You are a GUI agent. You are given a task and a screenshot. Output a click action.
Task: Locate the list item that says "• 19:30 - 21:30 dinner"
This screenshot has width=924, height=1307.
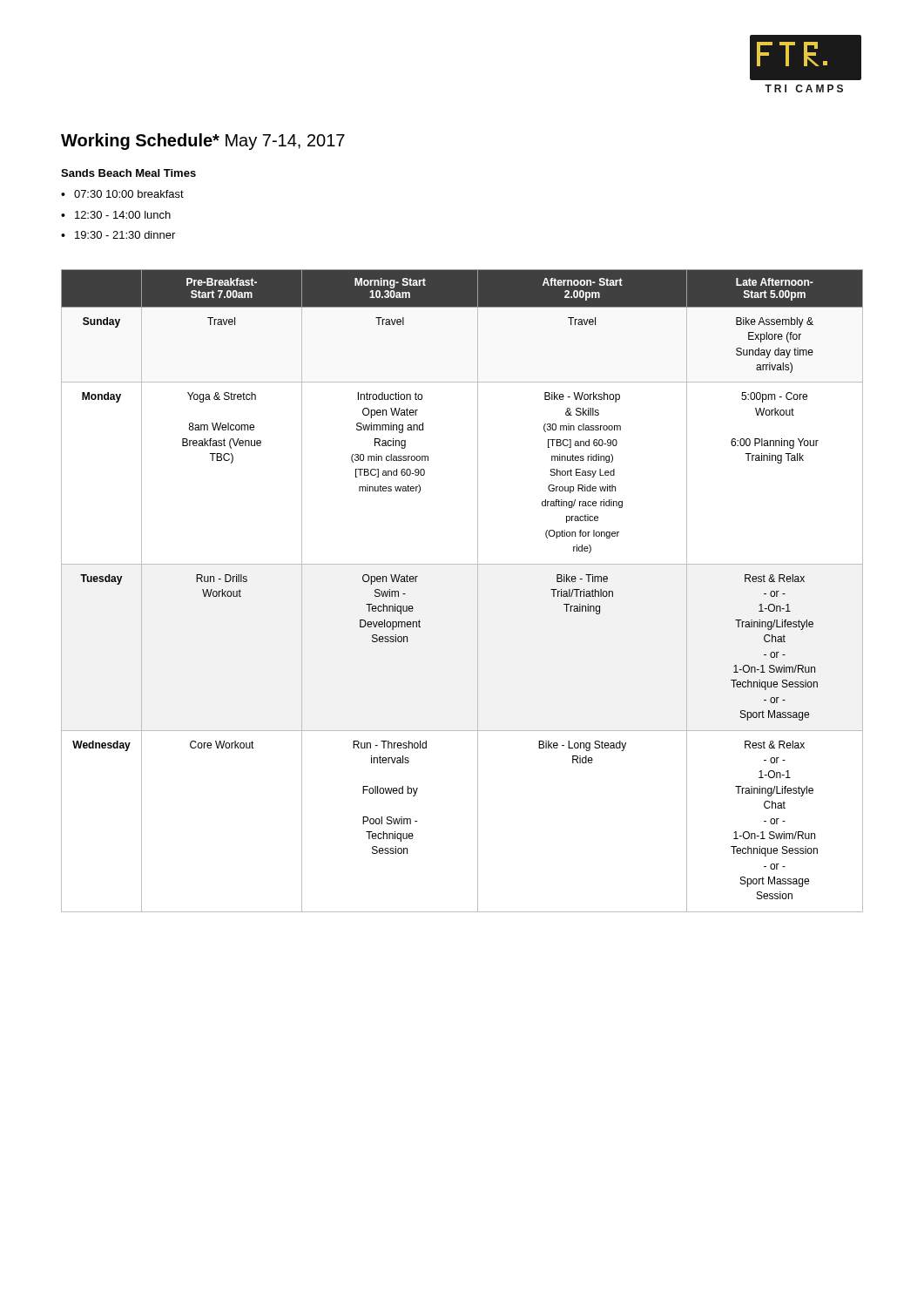pyautogui.click(x=118, y=236)
